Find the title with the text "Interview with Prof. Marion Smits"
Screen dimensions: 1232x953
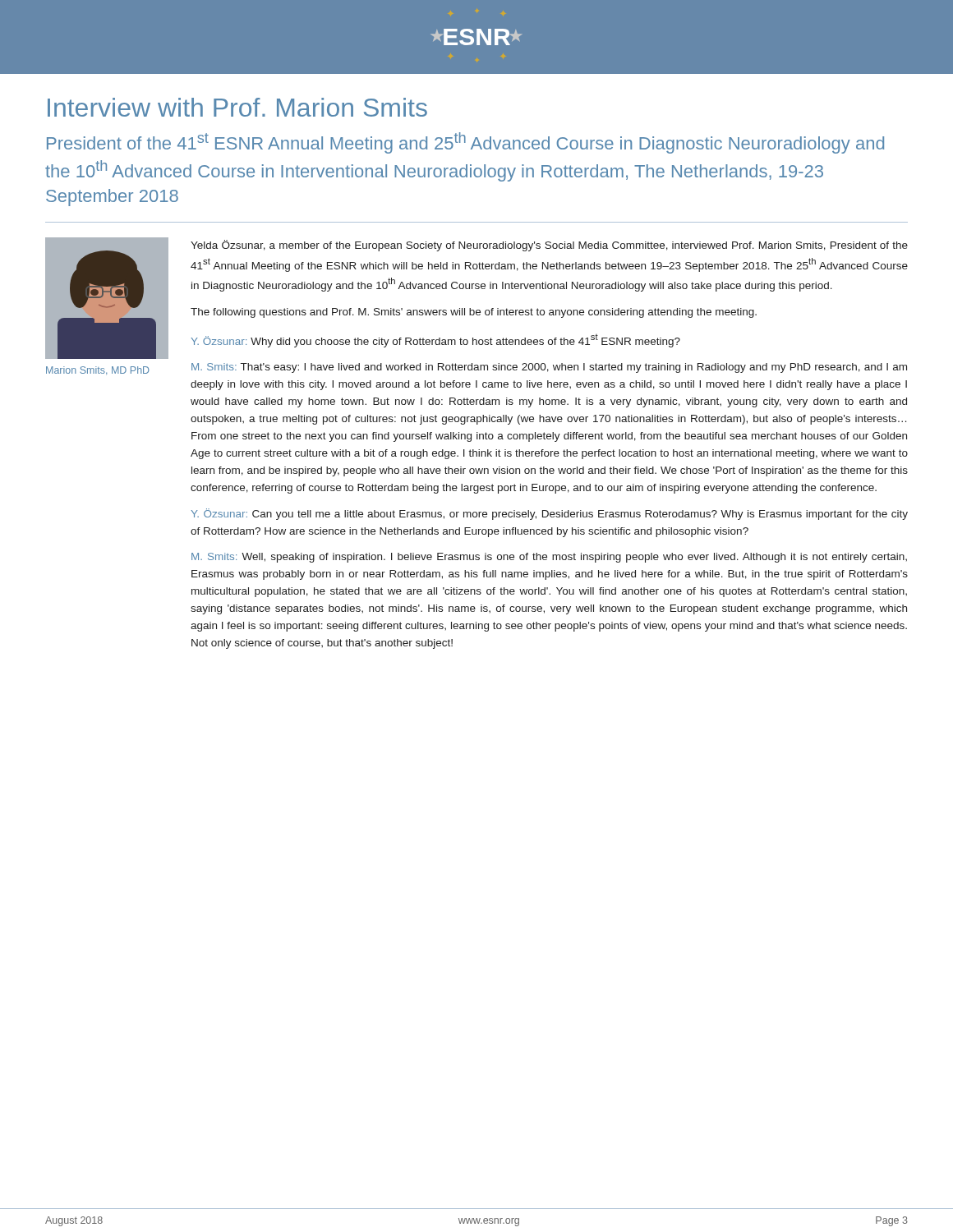coord(237,108)
